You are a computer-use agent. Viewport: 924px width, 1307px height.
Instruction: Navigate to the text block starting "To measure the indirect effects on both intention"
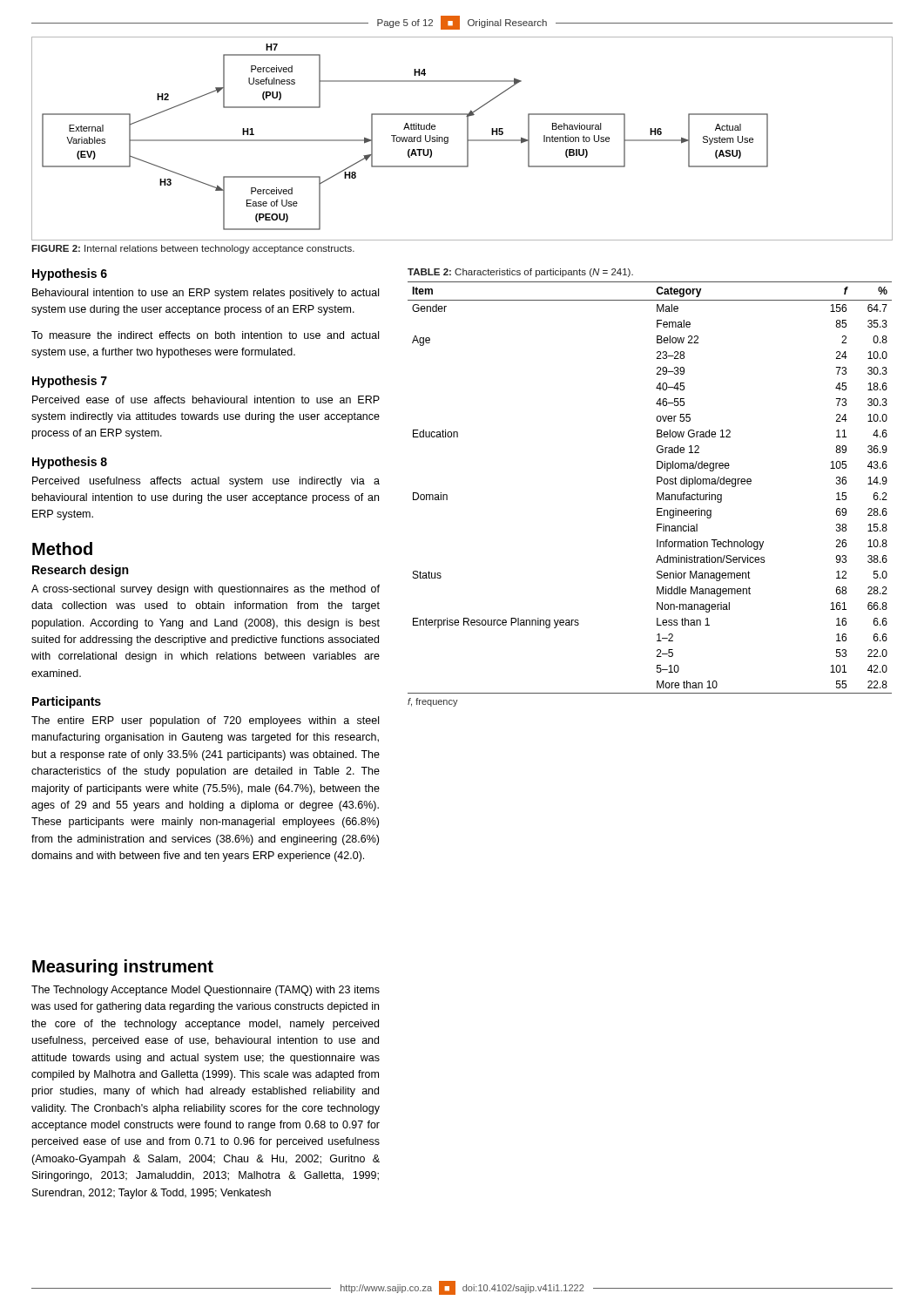[x=205, y=344]
